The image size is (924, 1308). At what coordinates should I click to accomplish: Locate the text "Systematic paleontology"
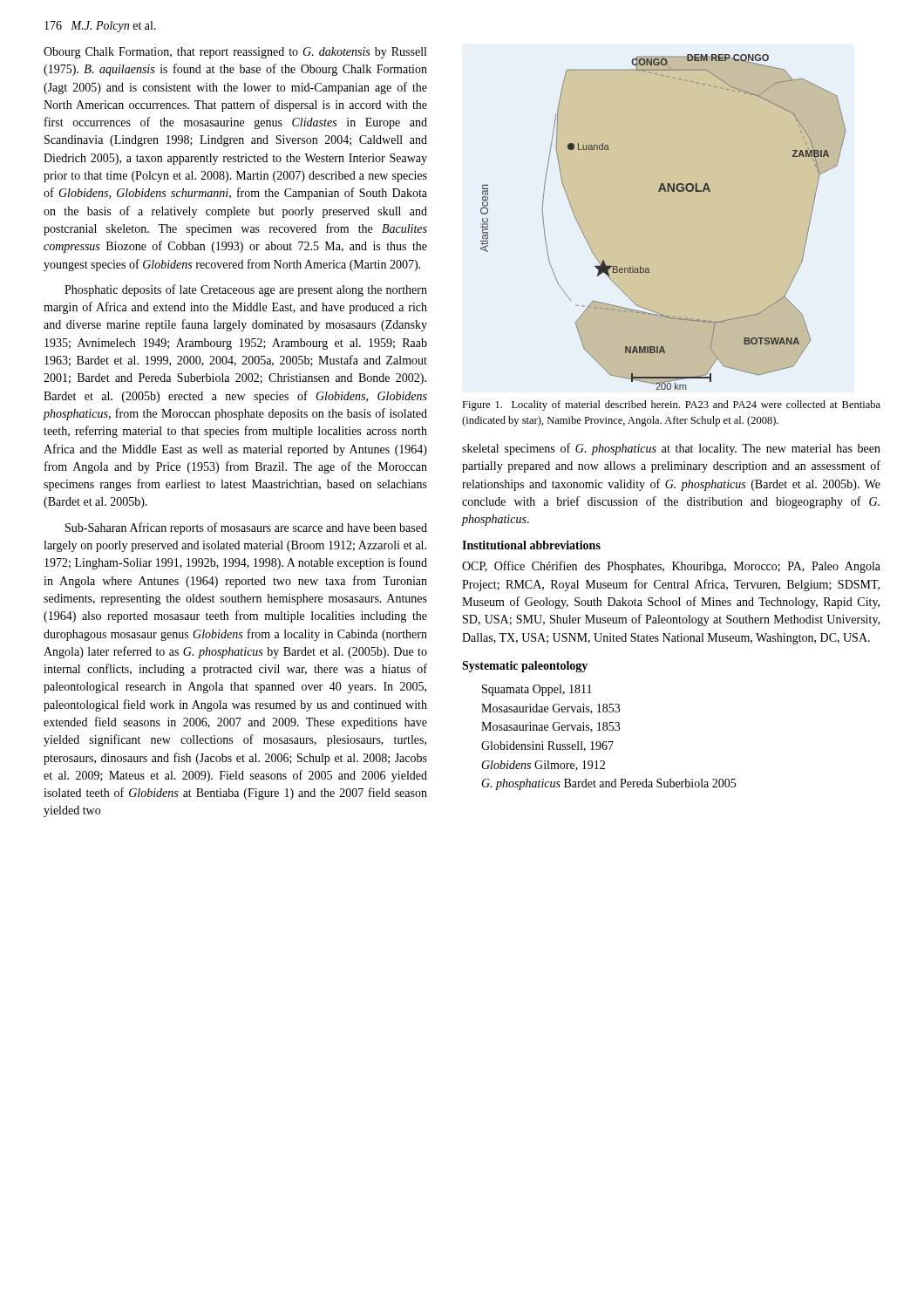tap(525, 666)
